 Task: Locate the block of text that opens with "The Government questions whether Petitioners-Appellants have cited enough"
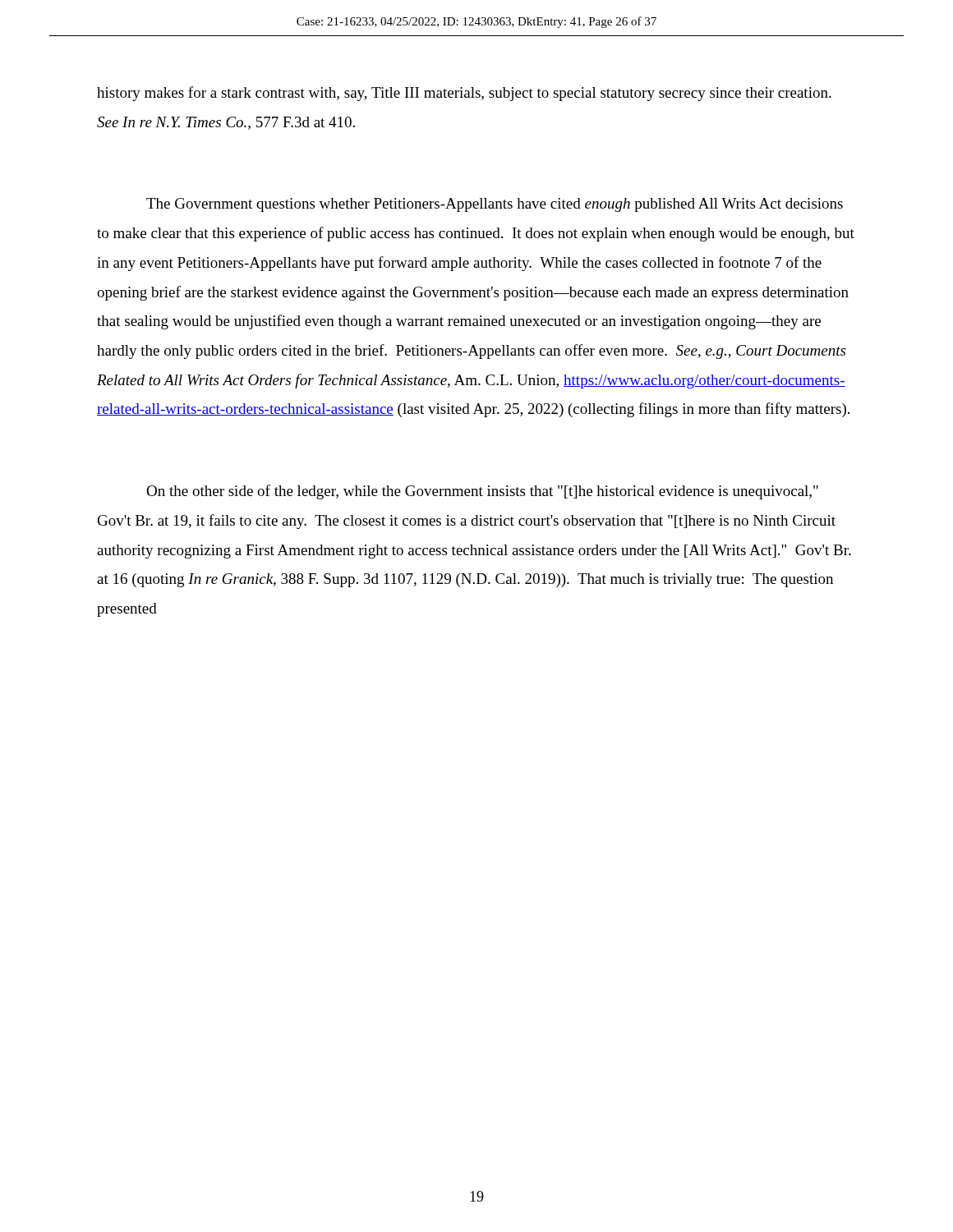[x=476, y=307]
